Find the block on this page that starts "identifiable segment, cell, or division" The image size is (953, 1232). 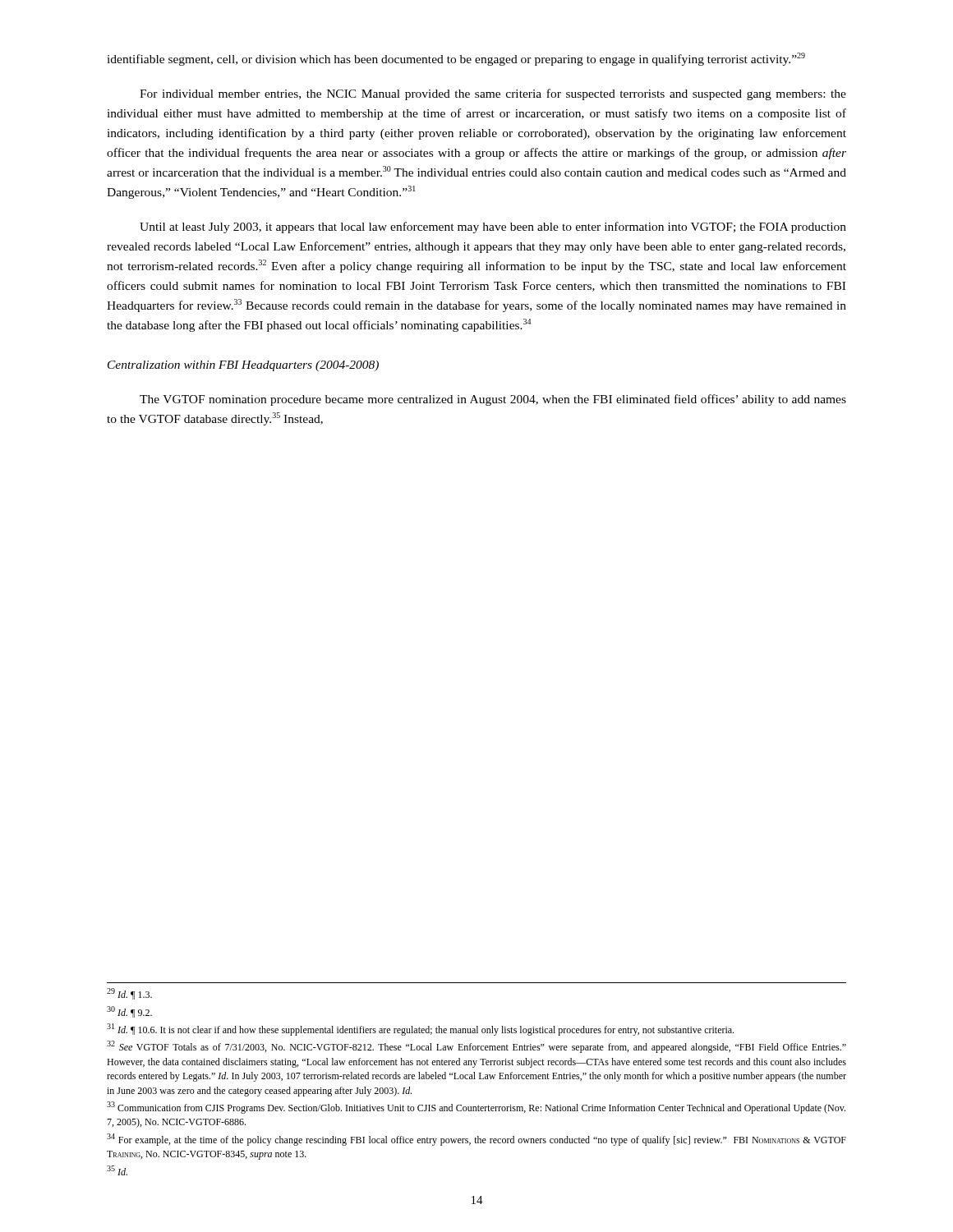[x=476, y=59]
